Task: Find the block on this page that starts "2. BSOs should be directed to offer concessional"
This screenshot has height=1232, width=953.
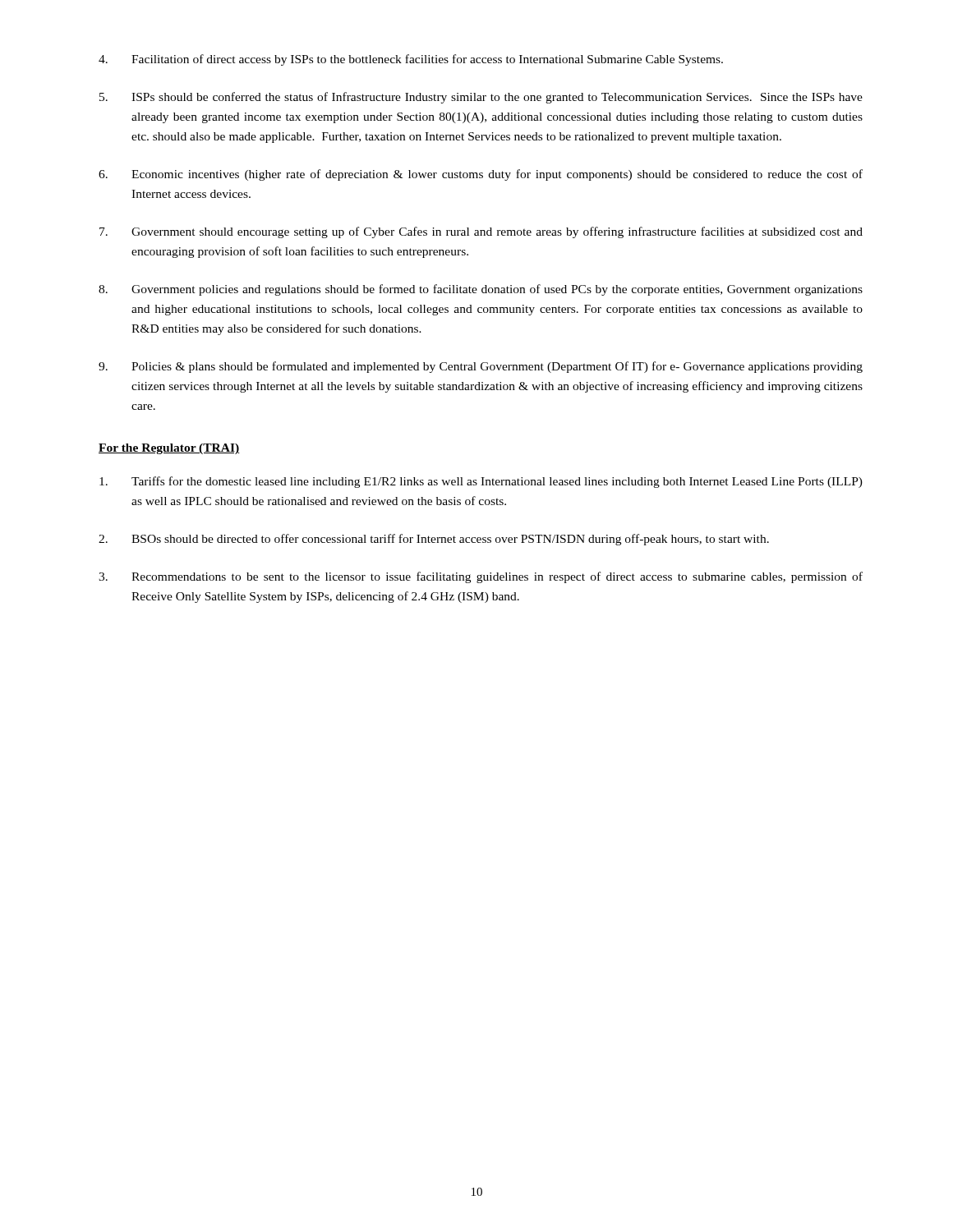Action: coord(481,539)
